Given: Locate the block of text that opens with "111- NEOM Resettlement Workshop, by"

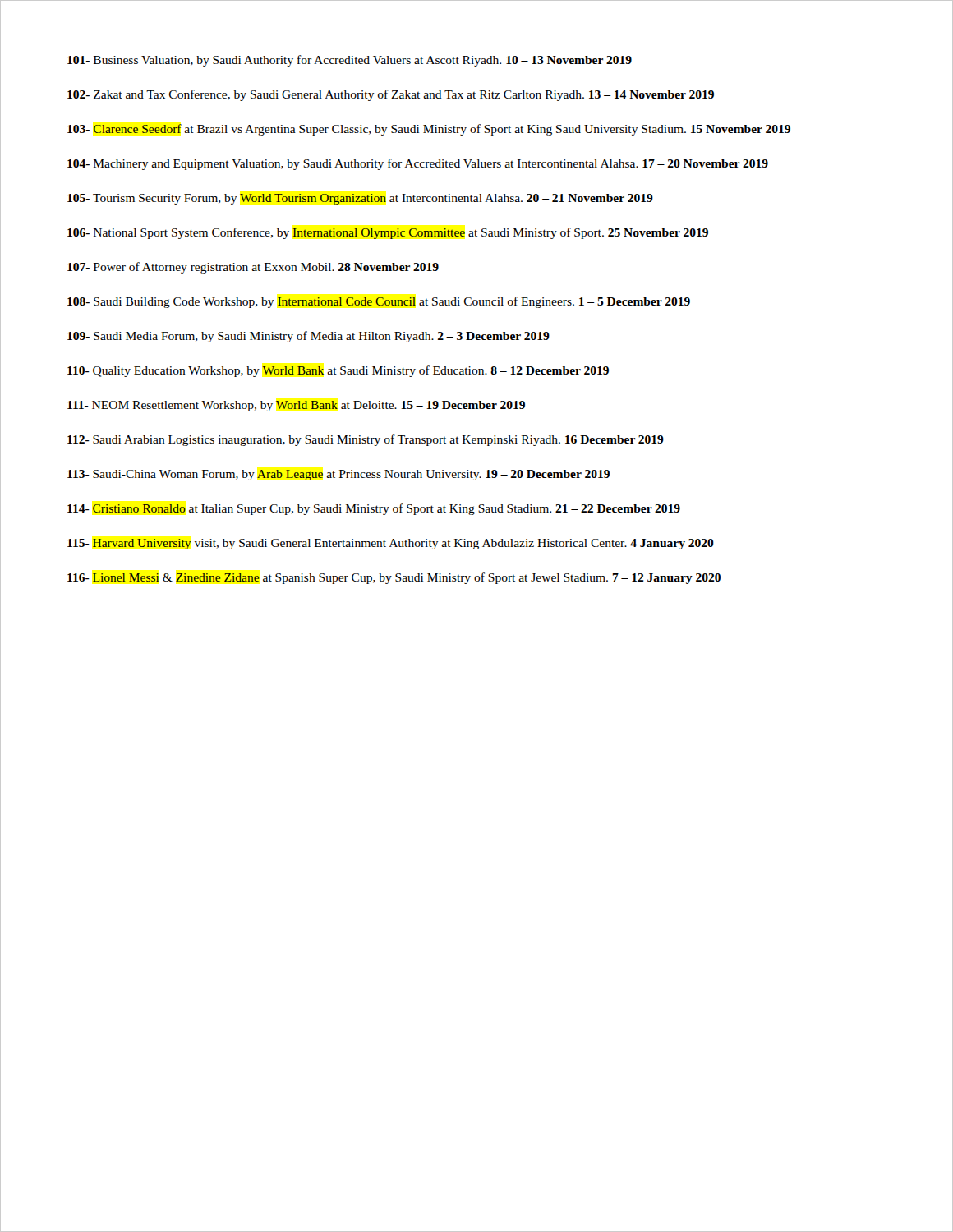Looking at the screenshot, I should (296, 405).
